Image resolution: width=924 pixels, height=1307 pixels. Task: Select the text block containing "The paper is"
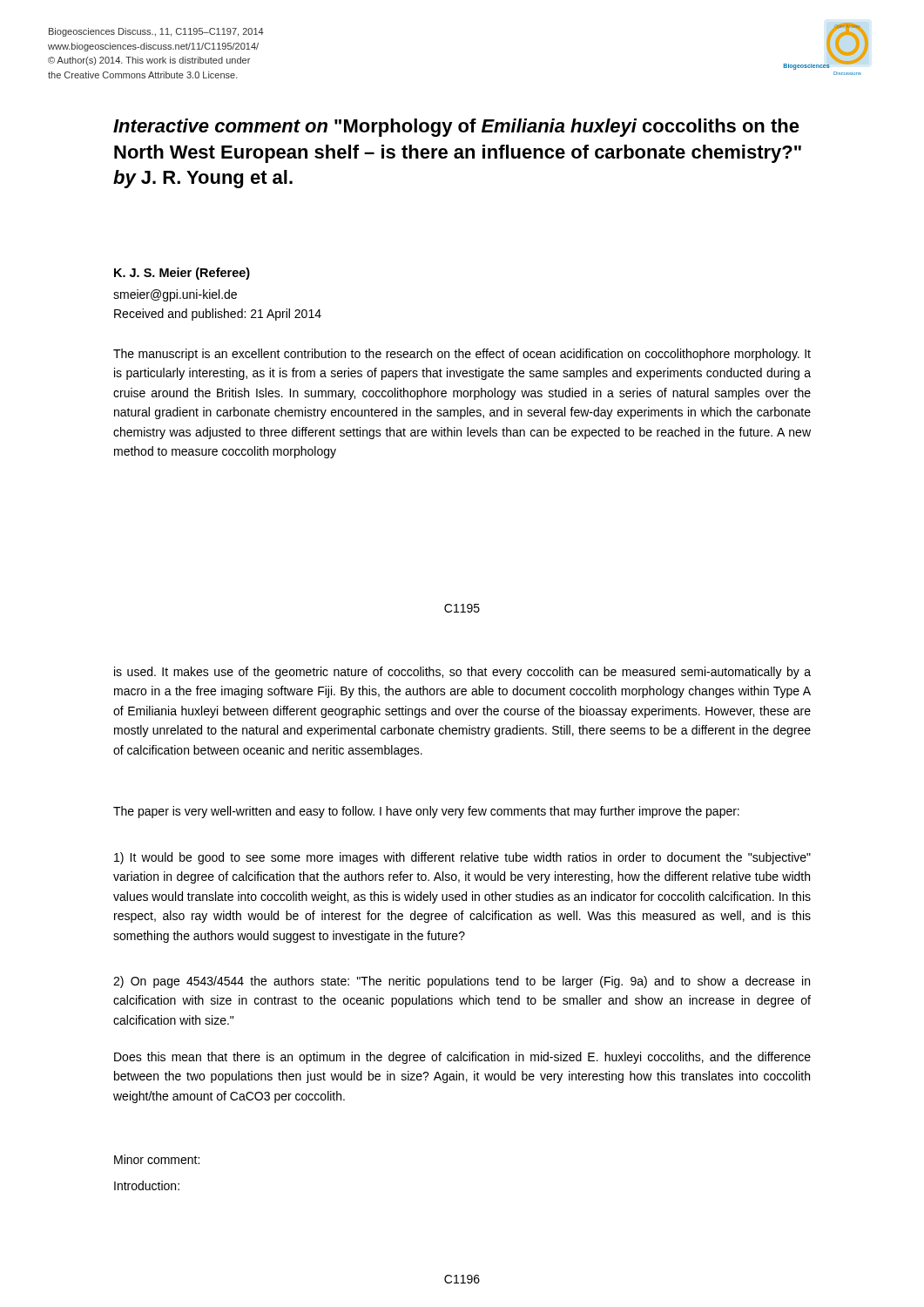[462, 811]
